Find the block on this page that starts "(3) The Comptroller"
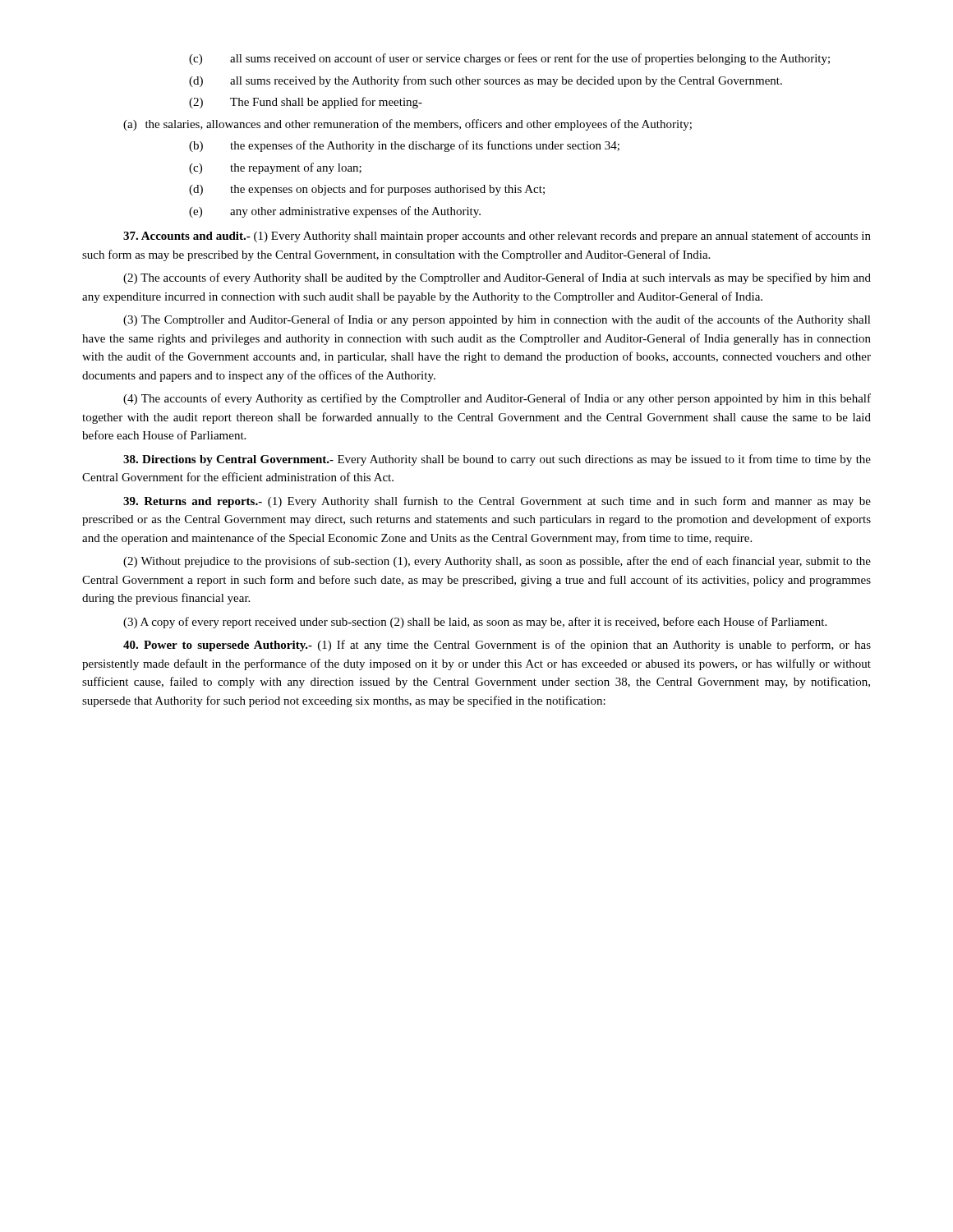953x1232 pixels. 476,347
